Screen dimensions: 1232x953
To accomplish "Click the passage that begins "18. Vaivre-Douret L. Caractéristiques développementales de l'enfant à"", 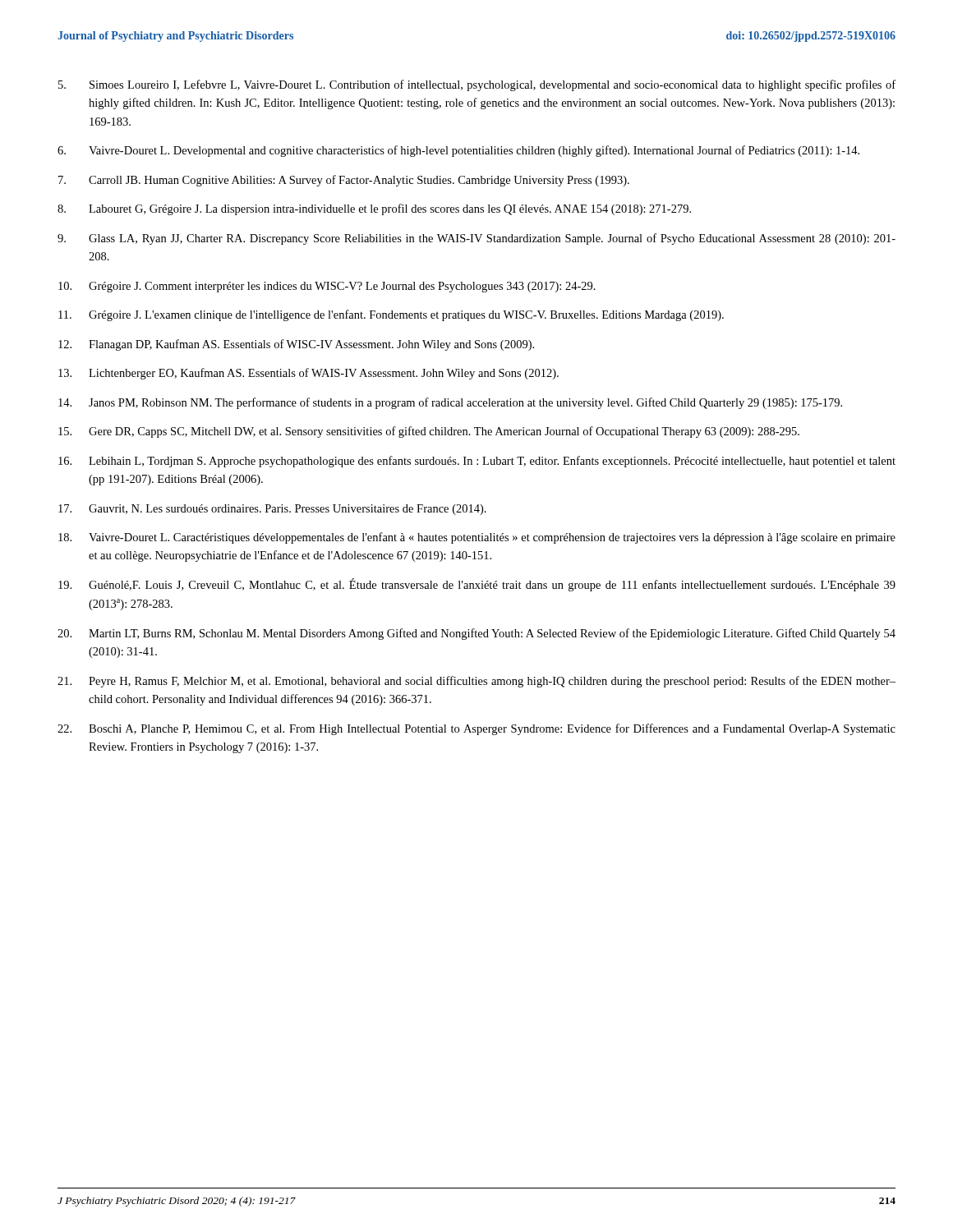I will click(476, 547).
